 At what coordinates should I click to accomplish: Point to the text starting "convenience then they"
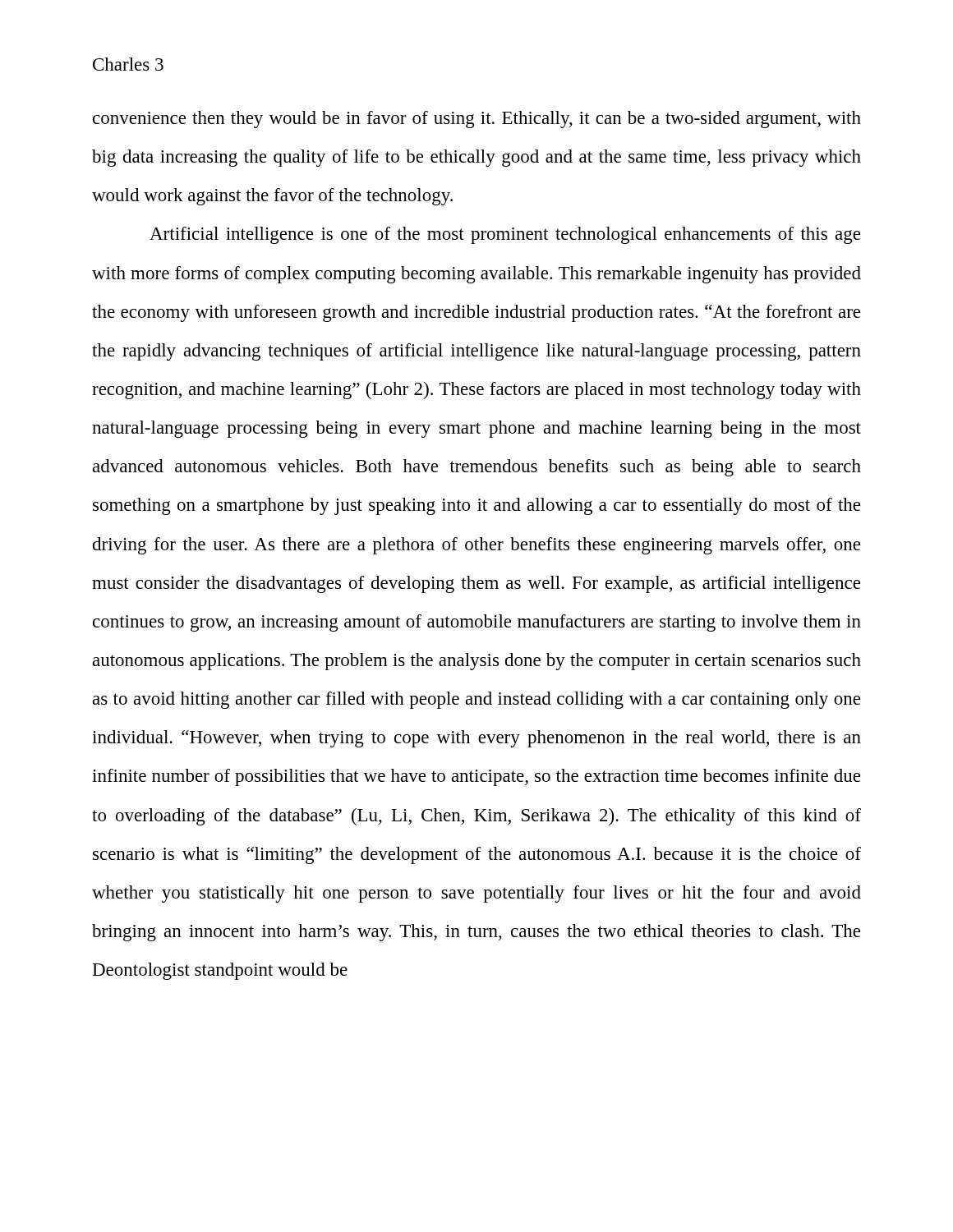[x=476, y=544]
